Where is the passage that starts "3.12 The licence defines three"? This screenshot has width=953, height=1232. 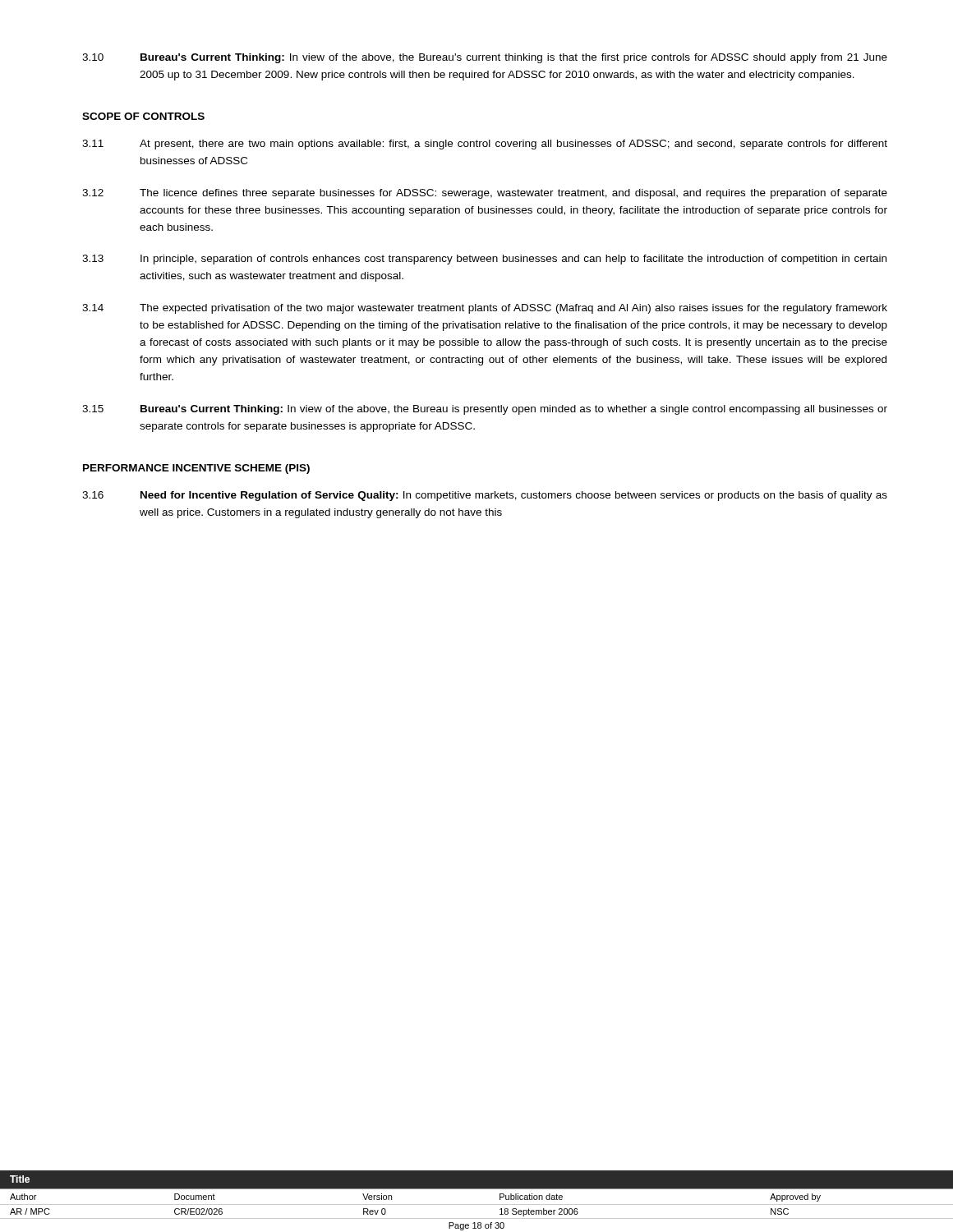[485, 210]
